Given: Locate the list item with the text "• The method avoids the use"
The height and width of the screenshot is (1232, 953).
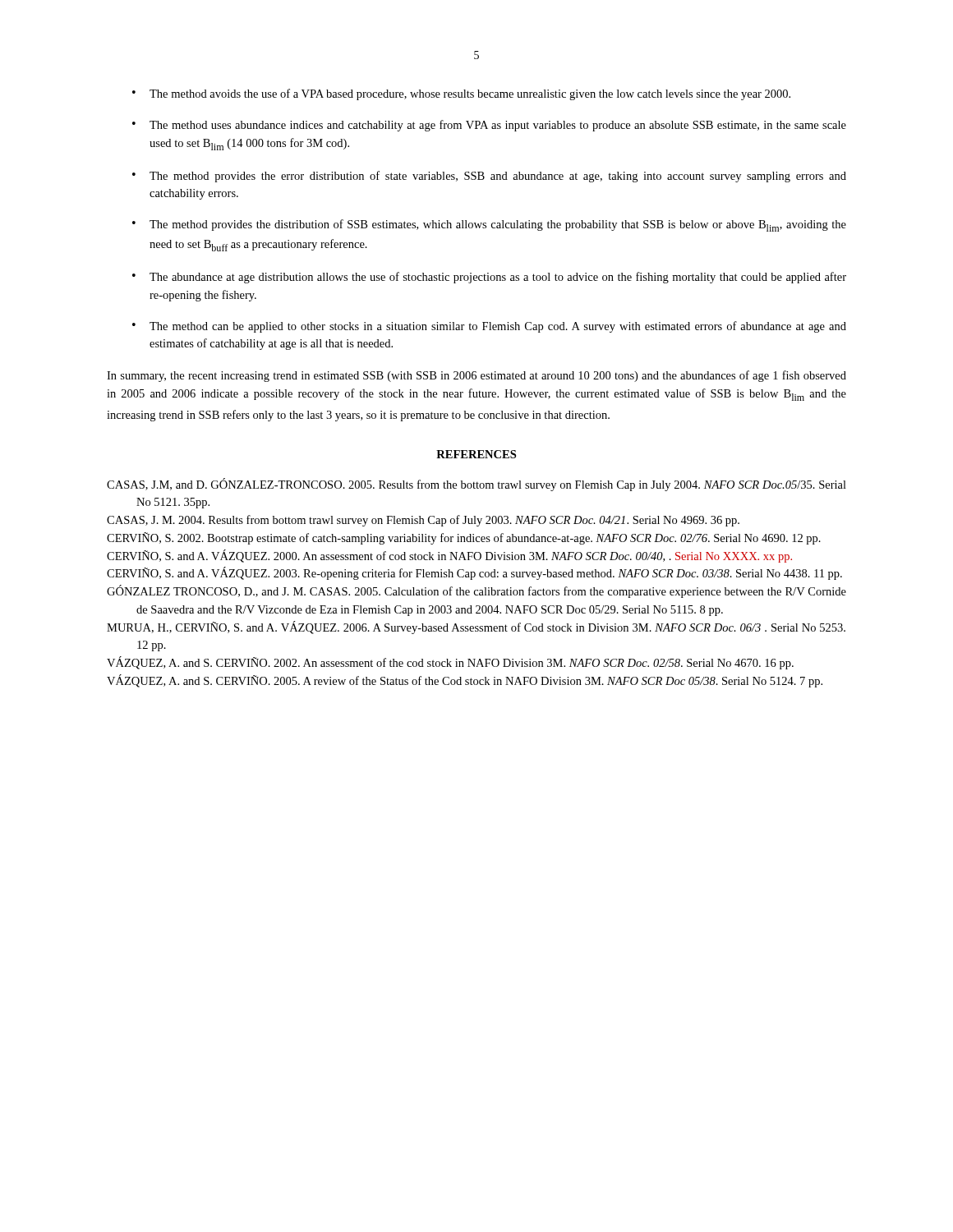Looking at the screenshot, I should [476, 94].
